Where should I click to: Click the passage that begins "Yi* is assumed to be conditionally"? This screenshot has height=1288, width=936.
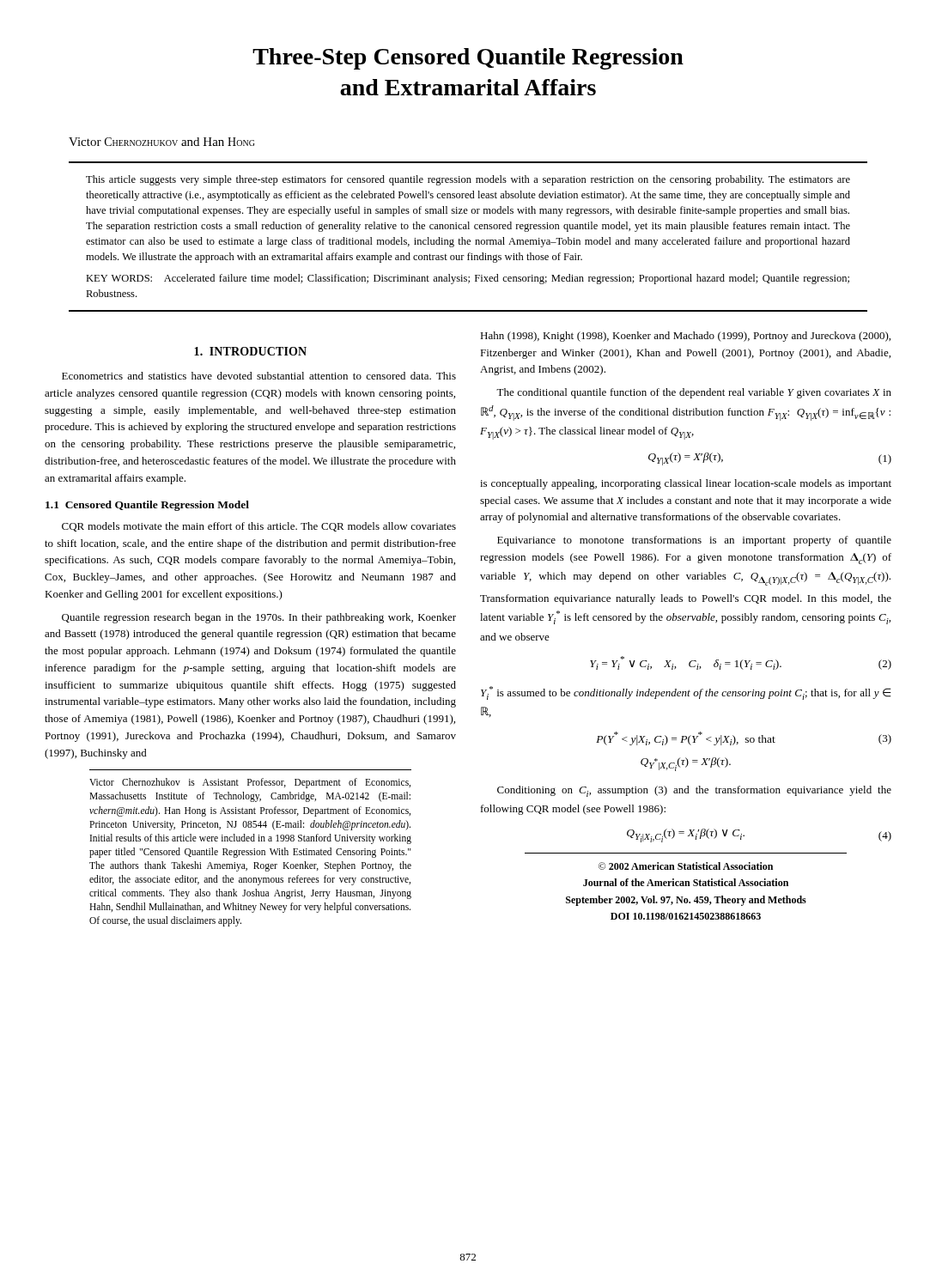coord(686,701)
